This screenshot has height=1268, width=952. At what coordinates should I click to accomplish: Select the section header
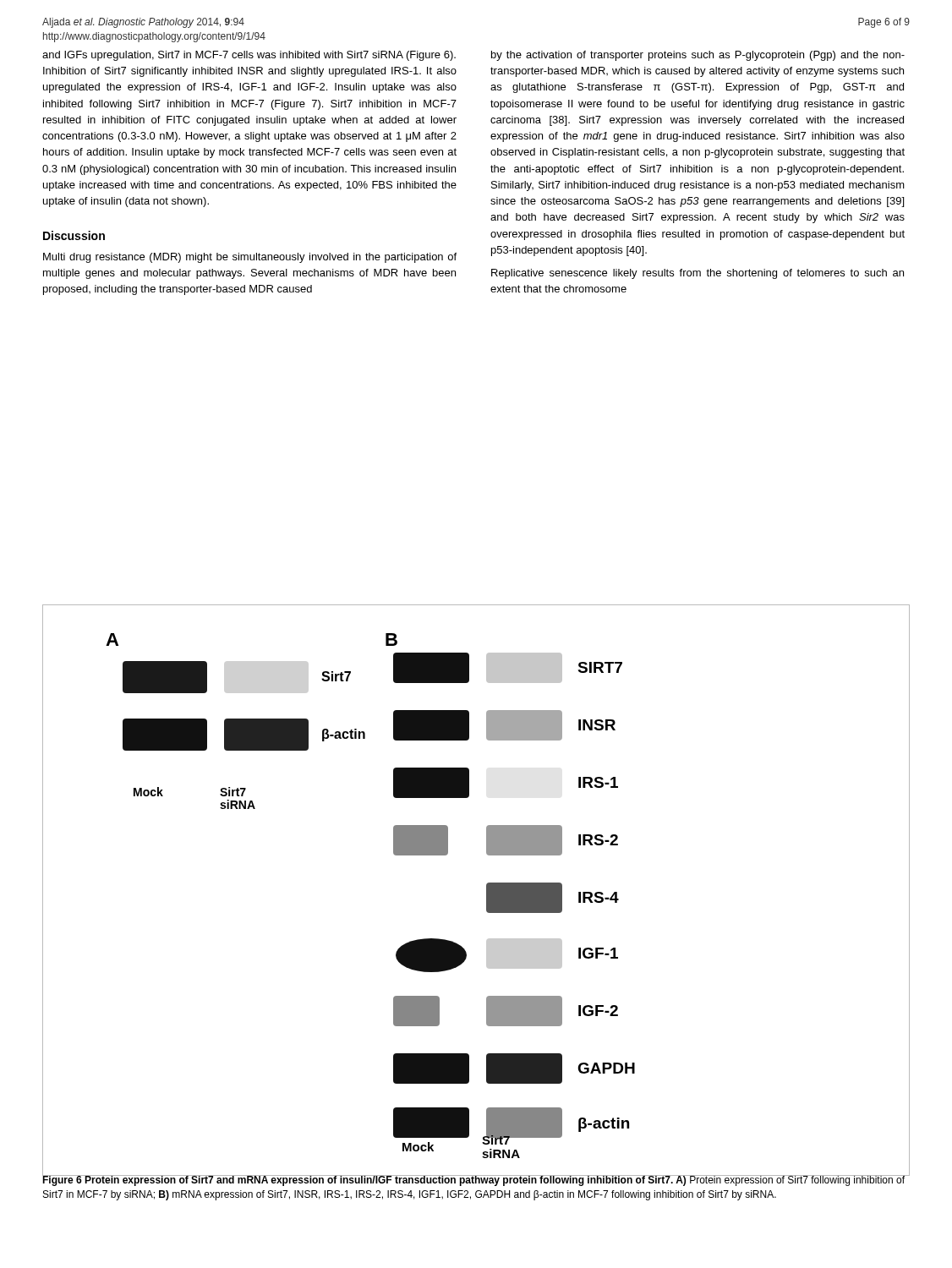coord(74,236)
